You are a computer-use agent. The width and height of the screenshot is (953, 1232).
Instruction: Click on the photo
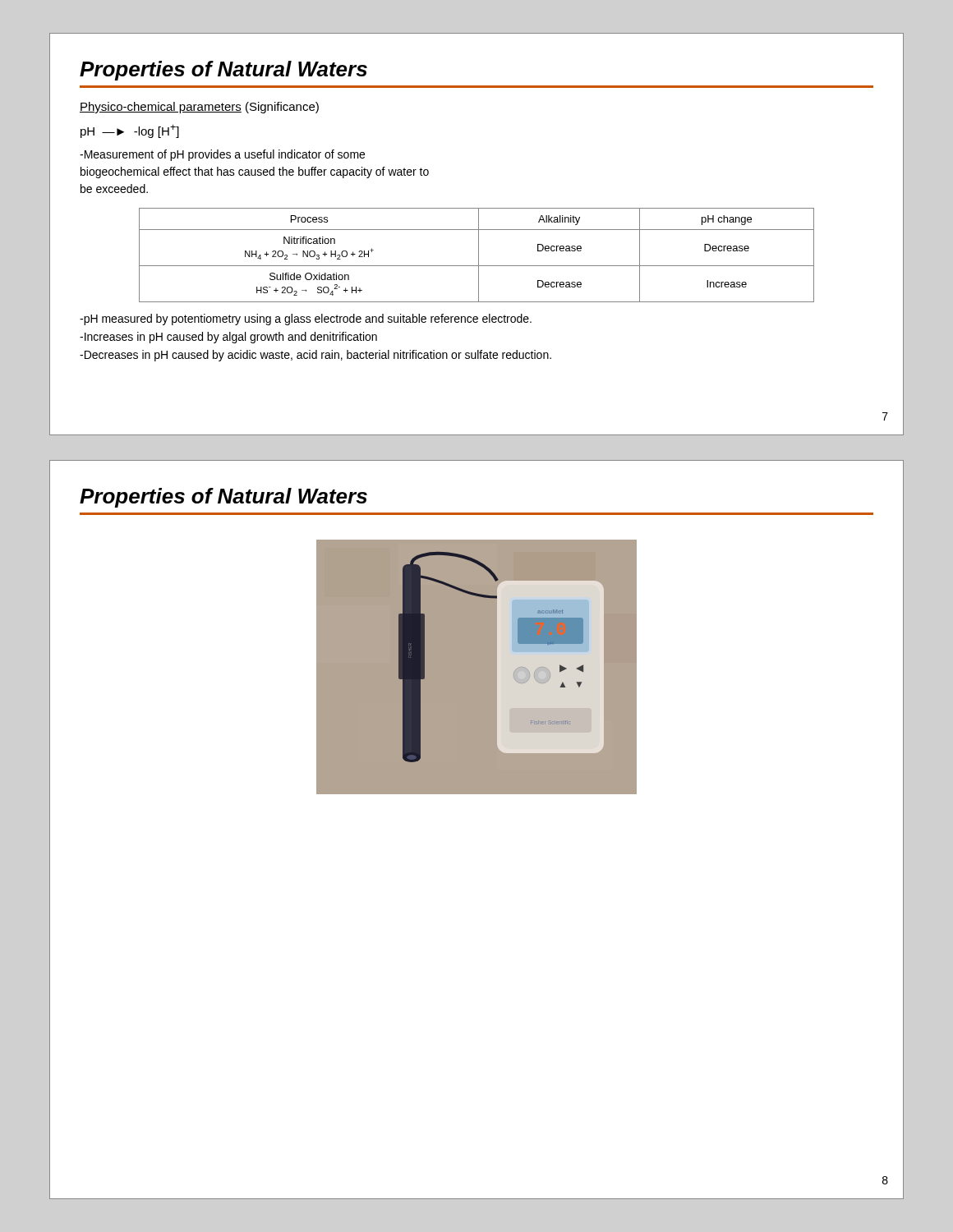476,667
